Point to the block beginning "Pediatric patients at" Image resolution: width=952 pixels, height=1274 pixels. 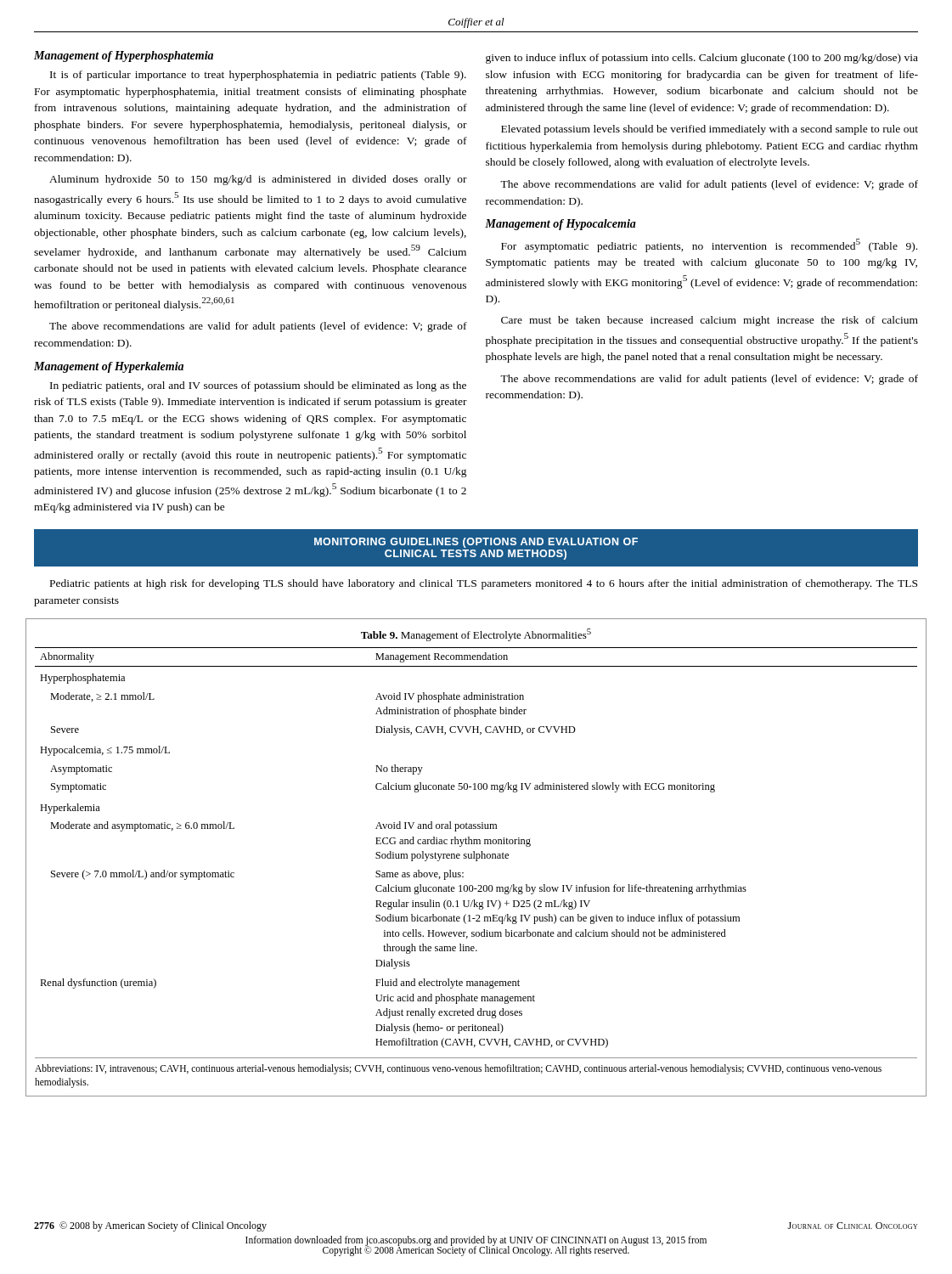coord(476,592)
